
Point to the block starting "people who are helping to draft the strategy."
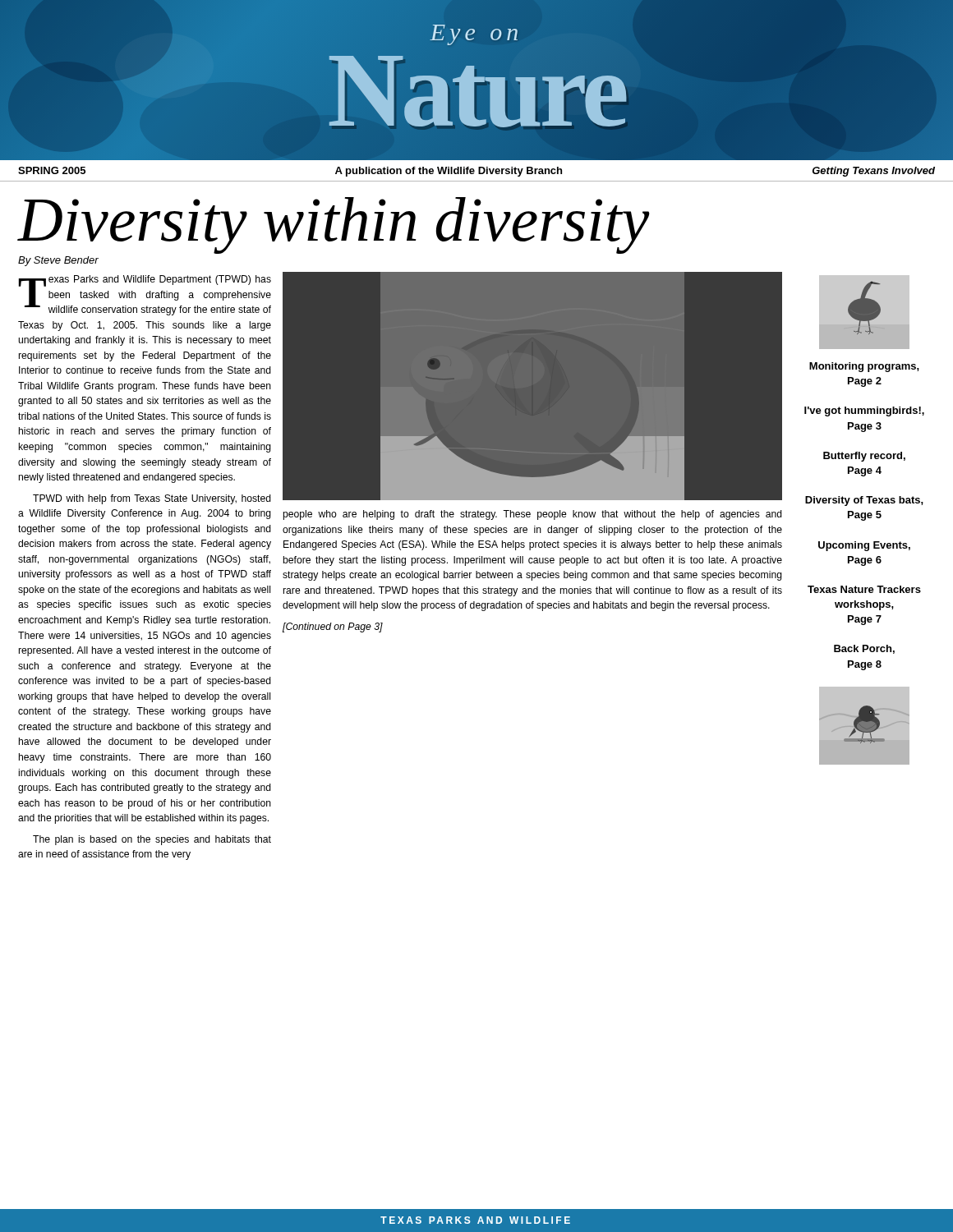pyautogui.click(x=532, y=571)
